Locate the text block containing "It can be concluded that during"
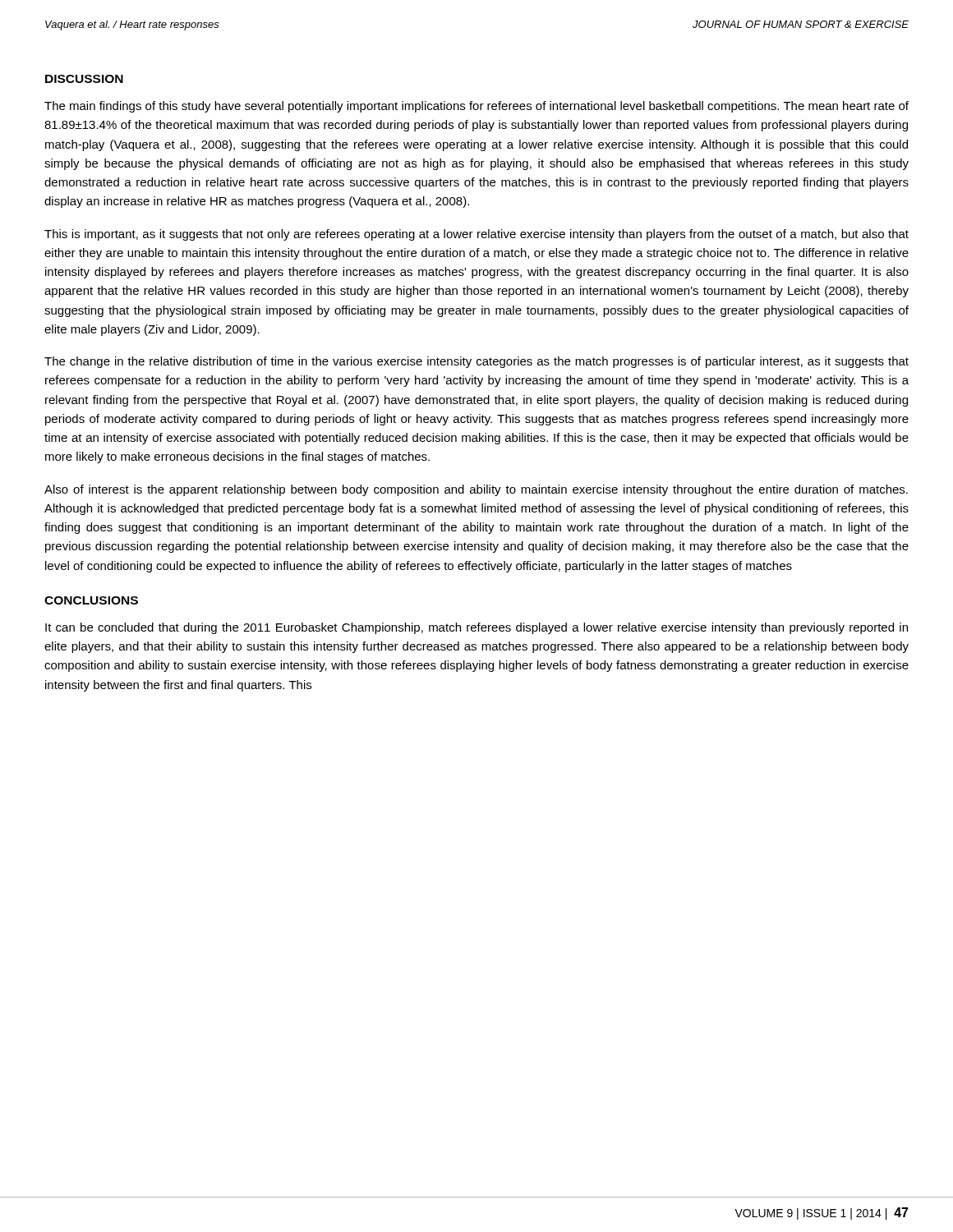This screenshot has width=953, height=1232. point(476,656)
